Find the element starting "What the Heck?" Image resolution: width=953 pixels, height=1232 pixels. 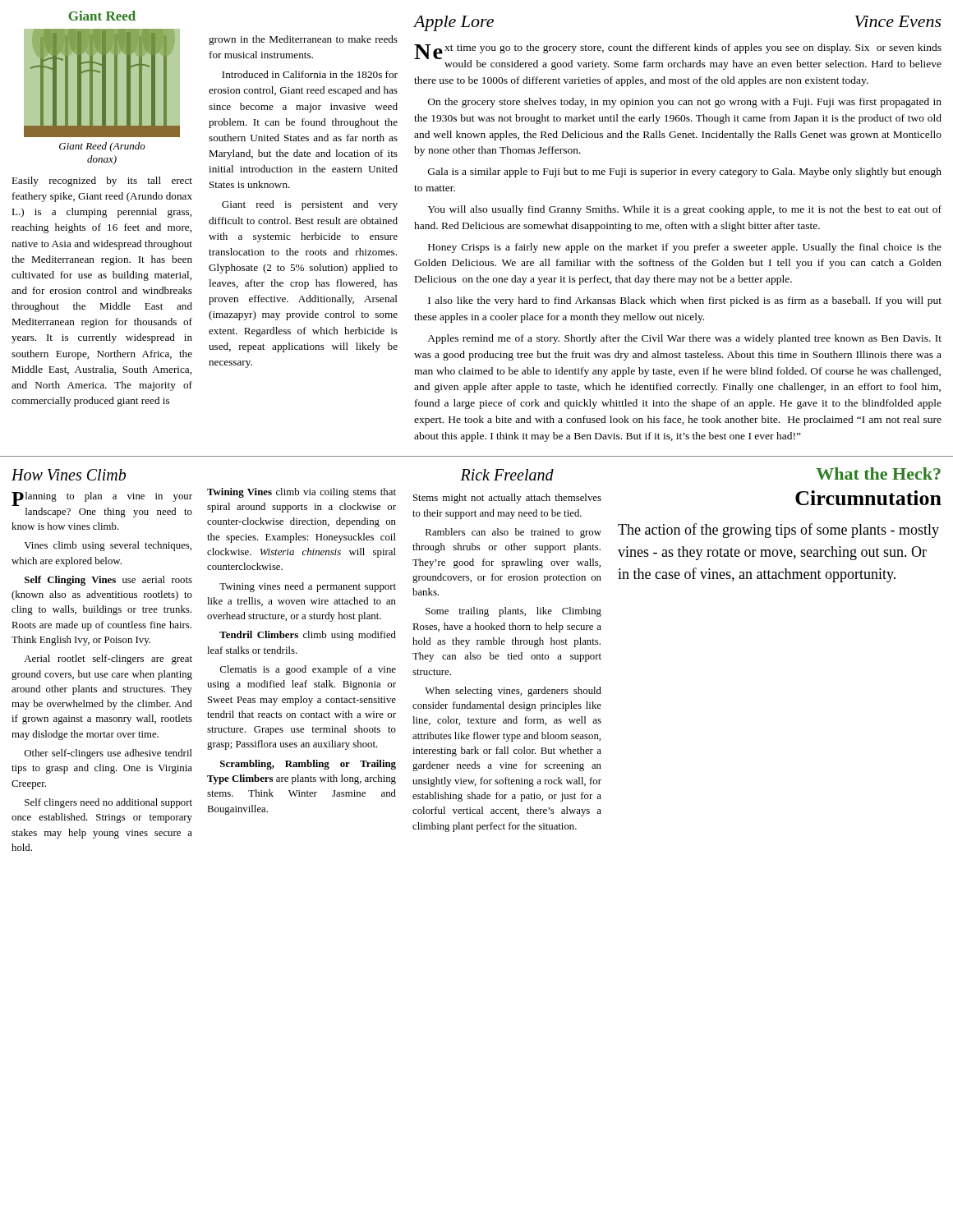pyautogui.click(x=879, y=473)
